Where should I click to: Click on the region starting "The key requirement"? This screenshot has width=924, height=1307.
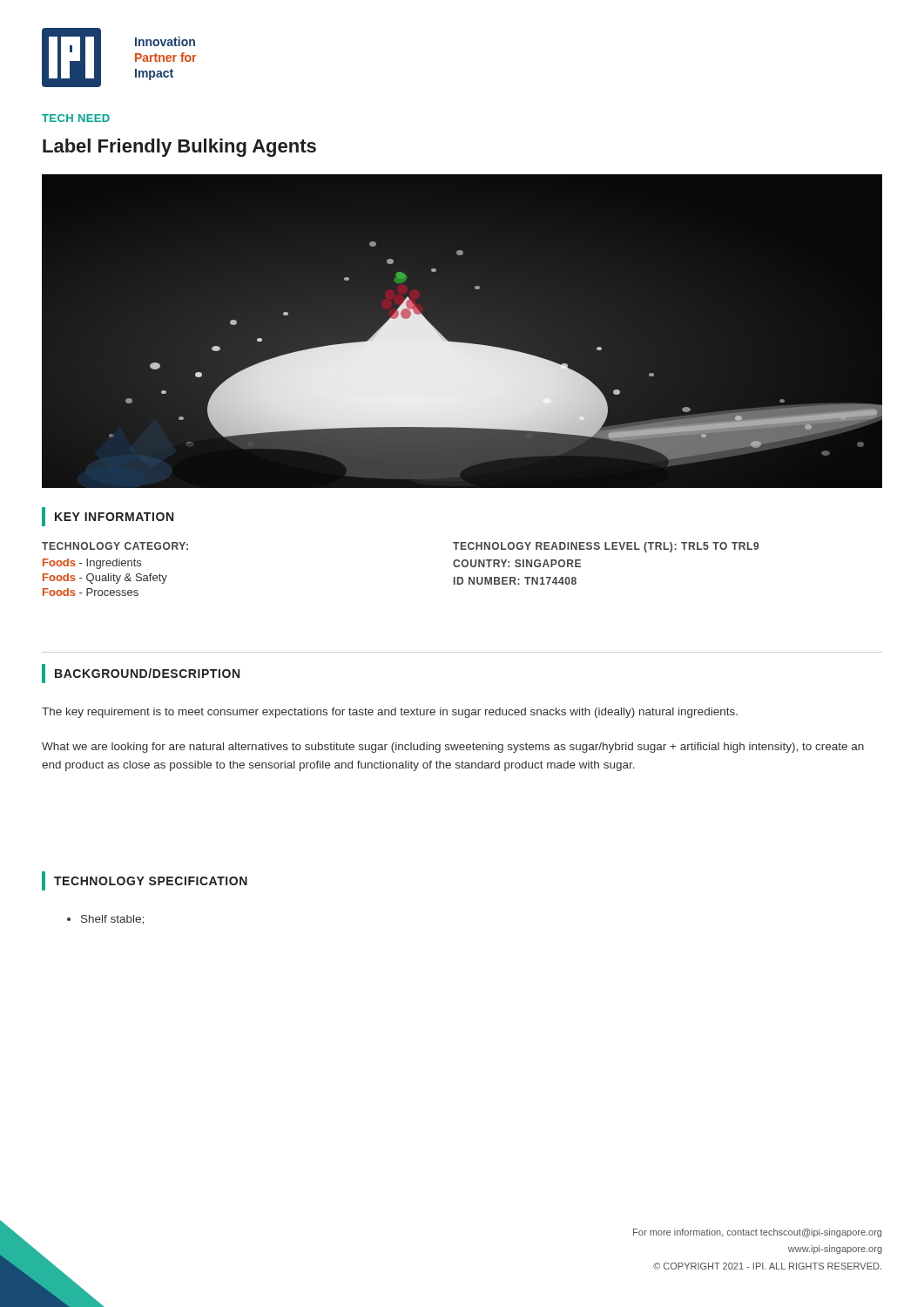click(x=462, y=738)
